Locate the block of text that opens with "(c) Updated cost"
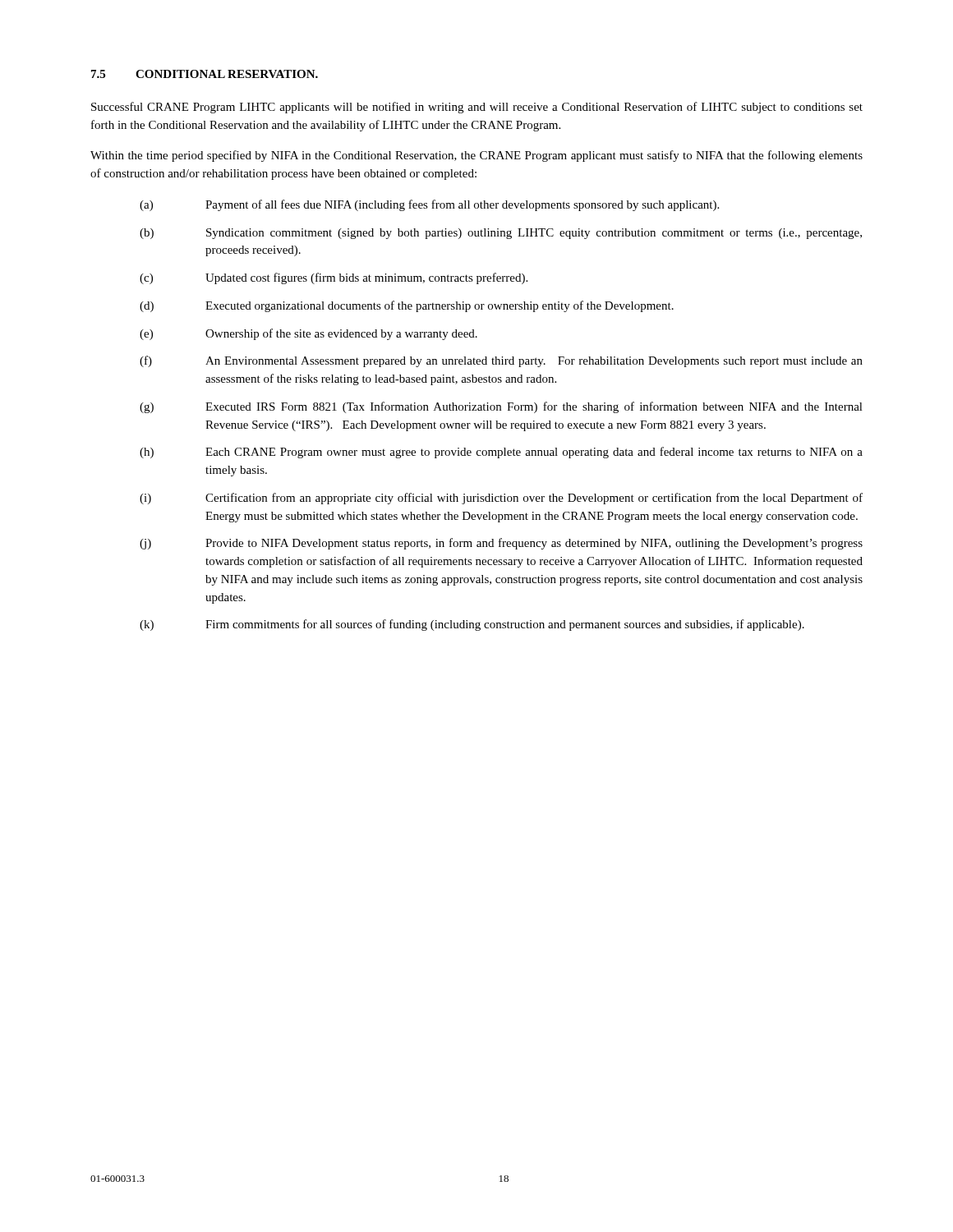Screen dimensions: 1232x953 click(x=476, y=278)
